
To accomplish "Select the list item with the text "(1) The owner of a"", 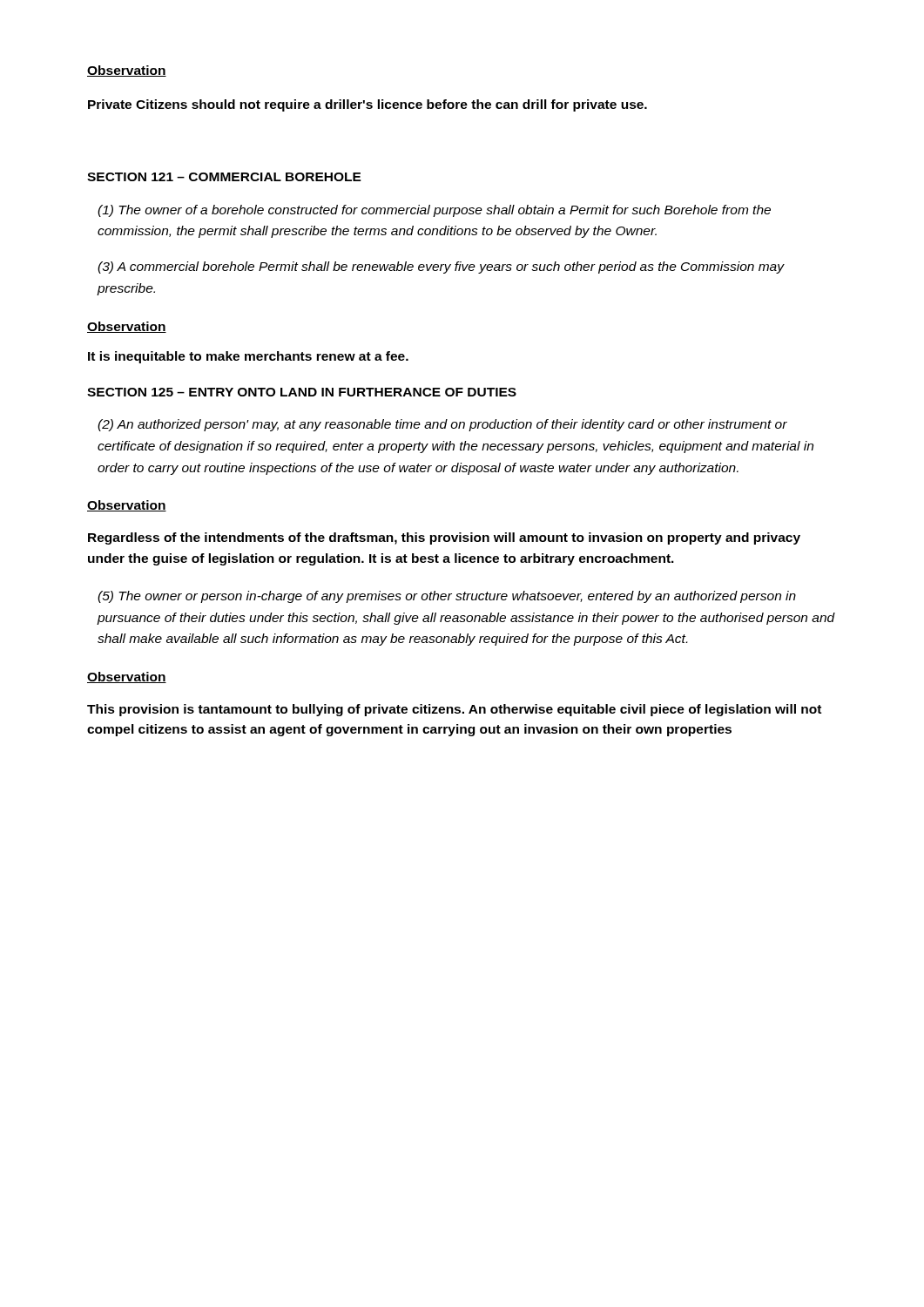I will tap(434, 220).
